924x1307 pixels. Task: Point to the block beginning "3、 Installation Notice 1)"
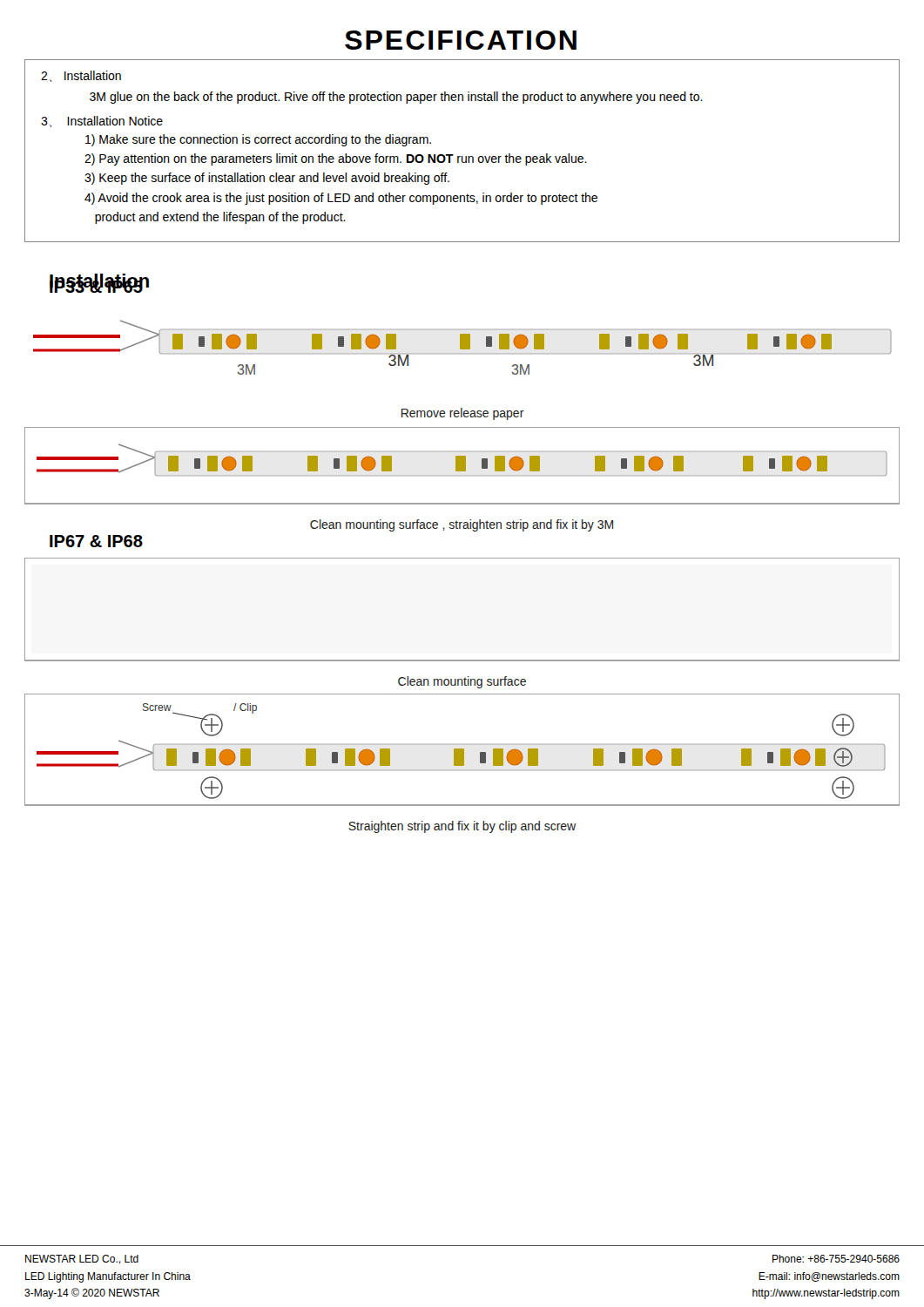pyautogui.click(x=462, y=170)
